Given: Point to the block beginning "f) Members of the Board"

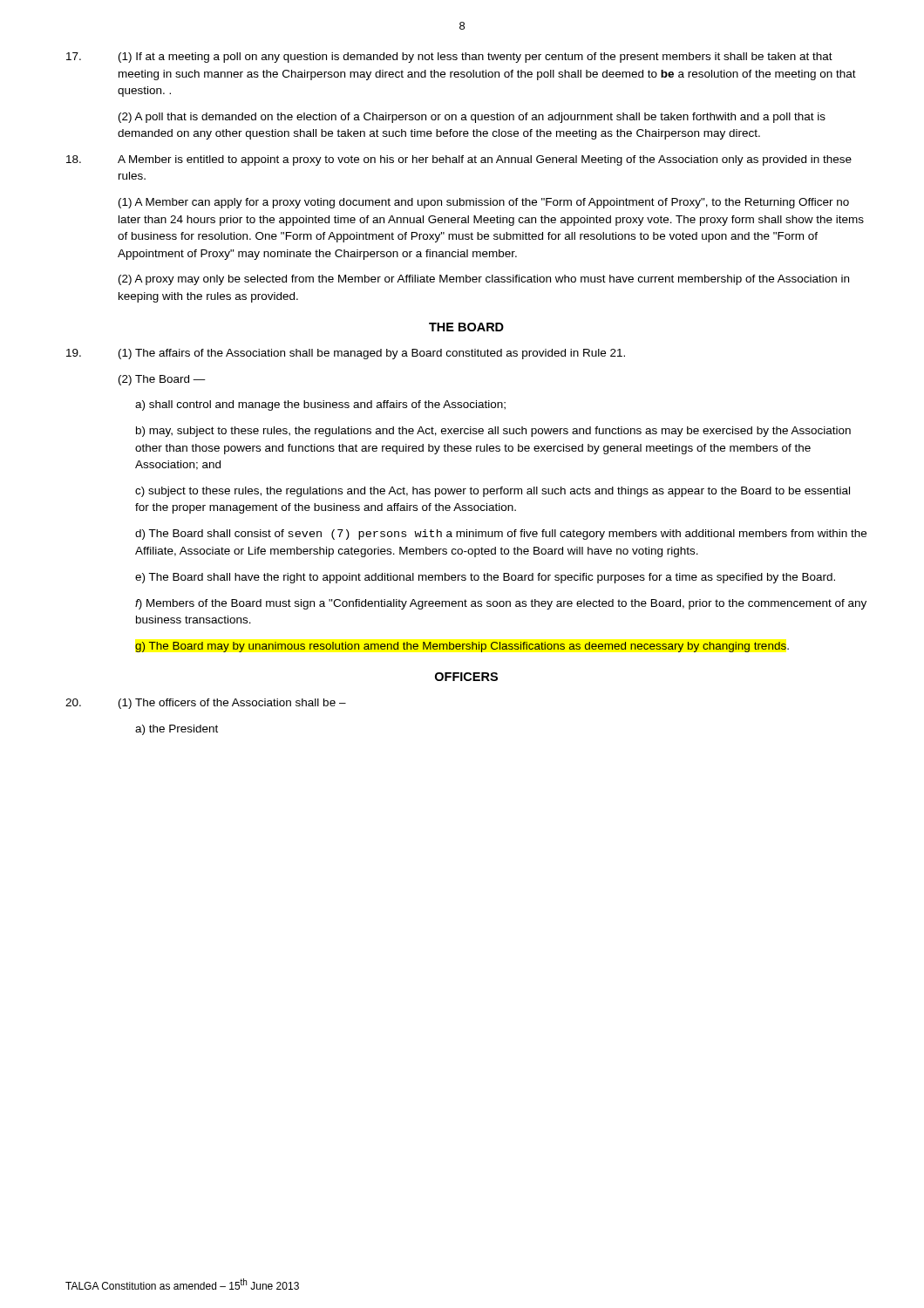Looking at the screenshot, I should [x=501, y=611].
